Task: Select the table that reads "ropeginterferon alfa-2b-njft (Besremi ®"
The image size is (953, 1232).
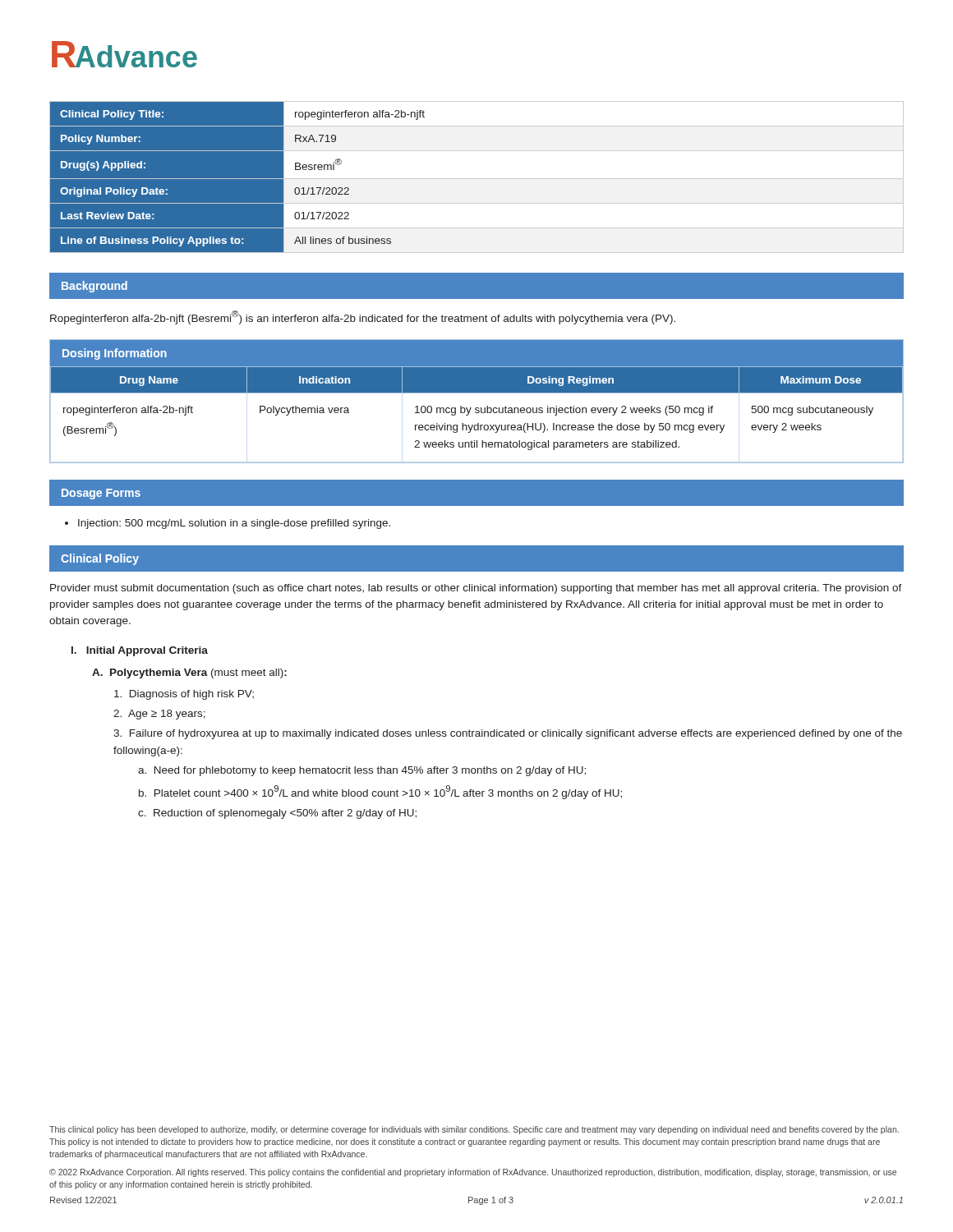Action: pos(476,401)
